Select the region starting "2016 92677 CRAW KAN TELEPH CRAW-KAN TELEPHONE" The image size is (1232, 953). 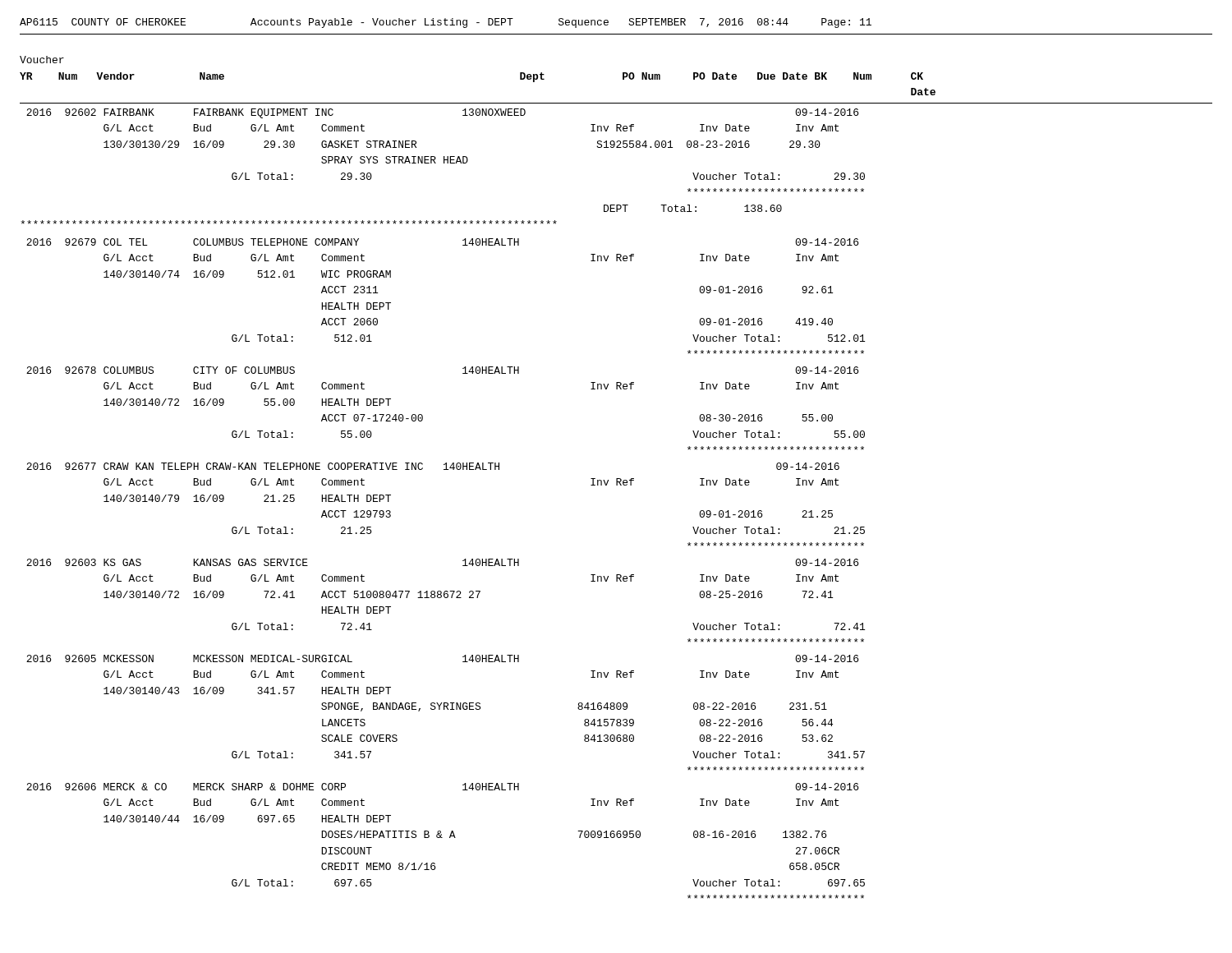click(430, 467)
